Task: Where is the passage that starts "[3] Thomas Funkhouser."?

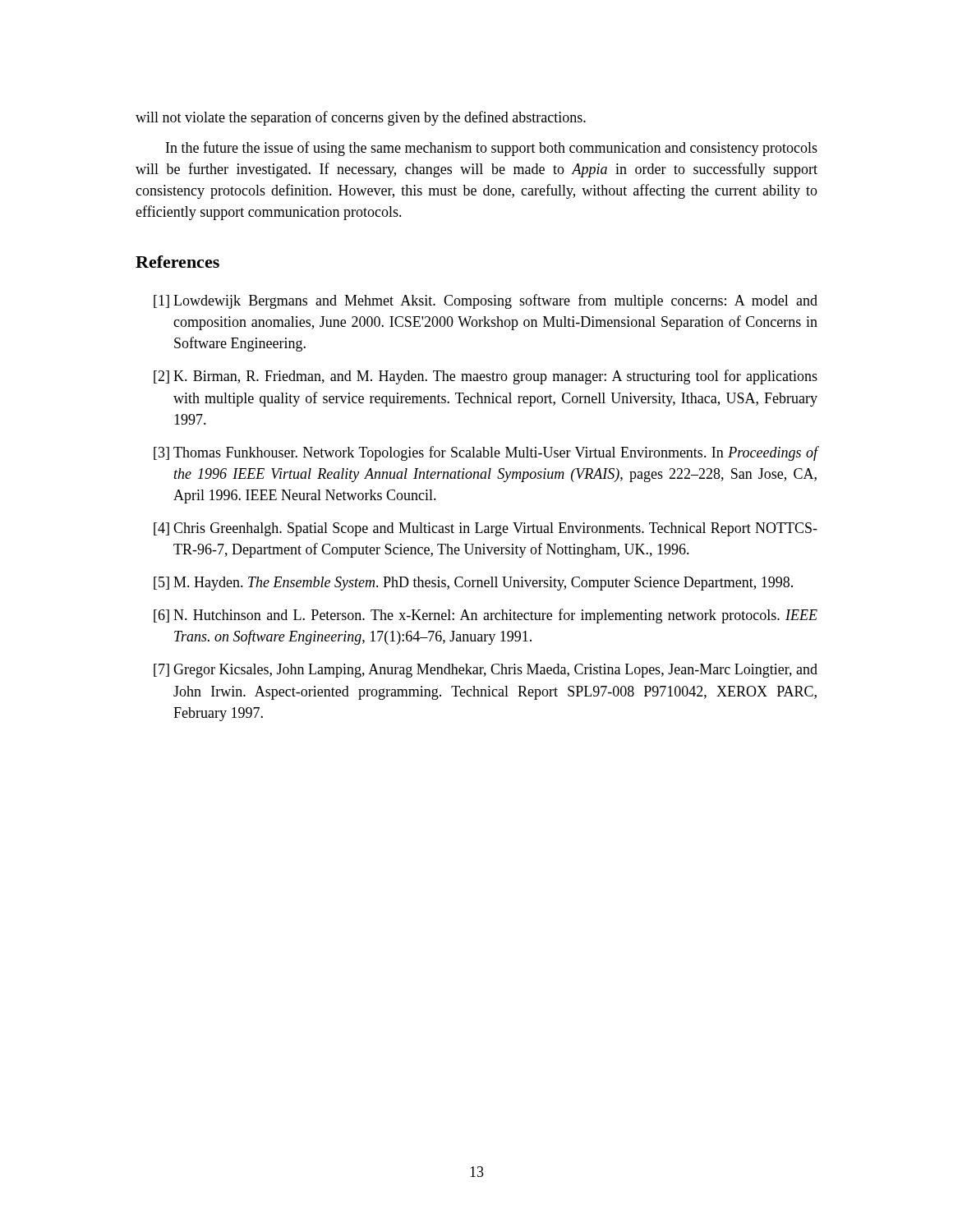Action: tap(476, 474)
